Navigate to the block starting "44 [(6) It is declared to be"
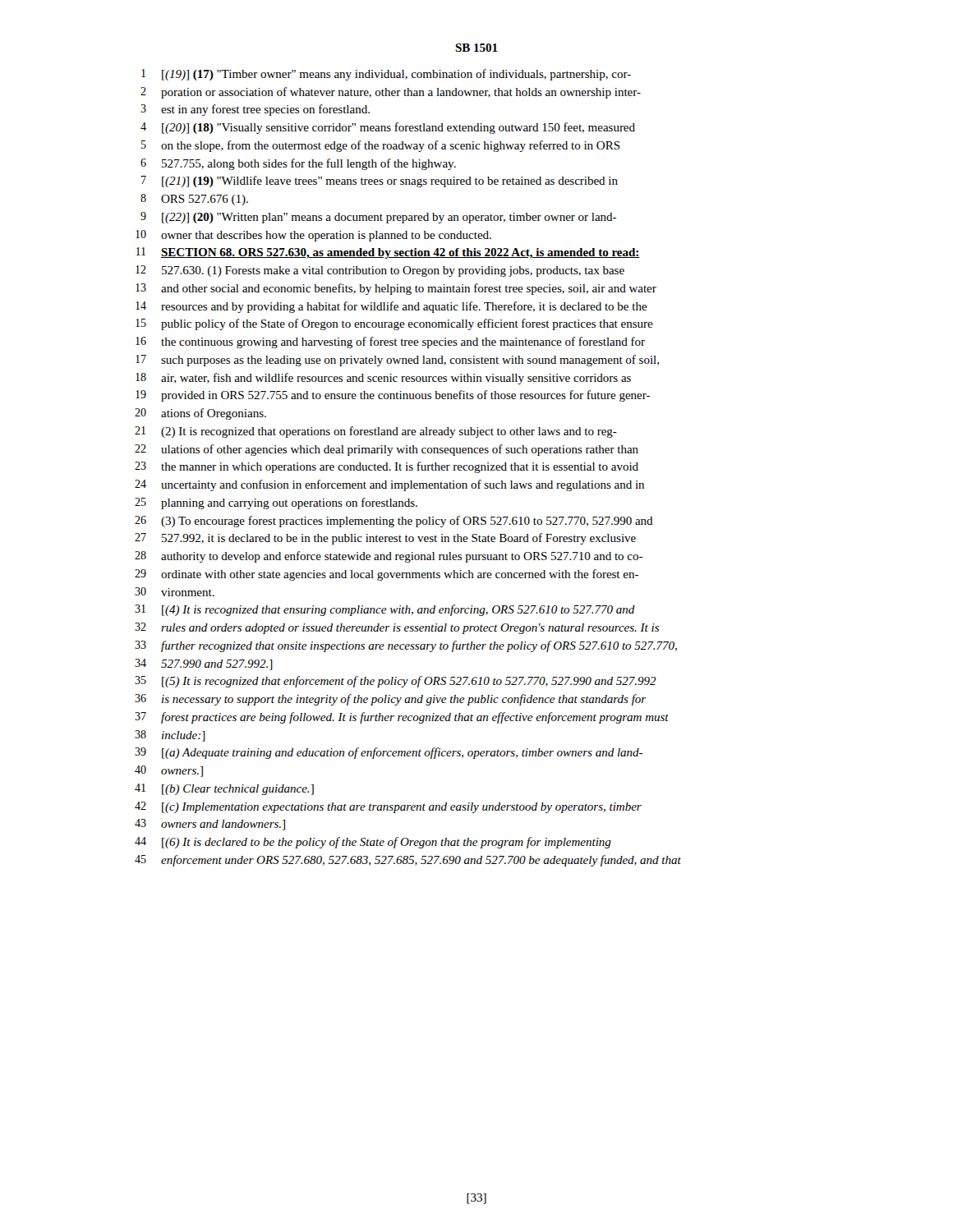Screen dimensions: 1232x953 coord(476,852)
